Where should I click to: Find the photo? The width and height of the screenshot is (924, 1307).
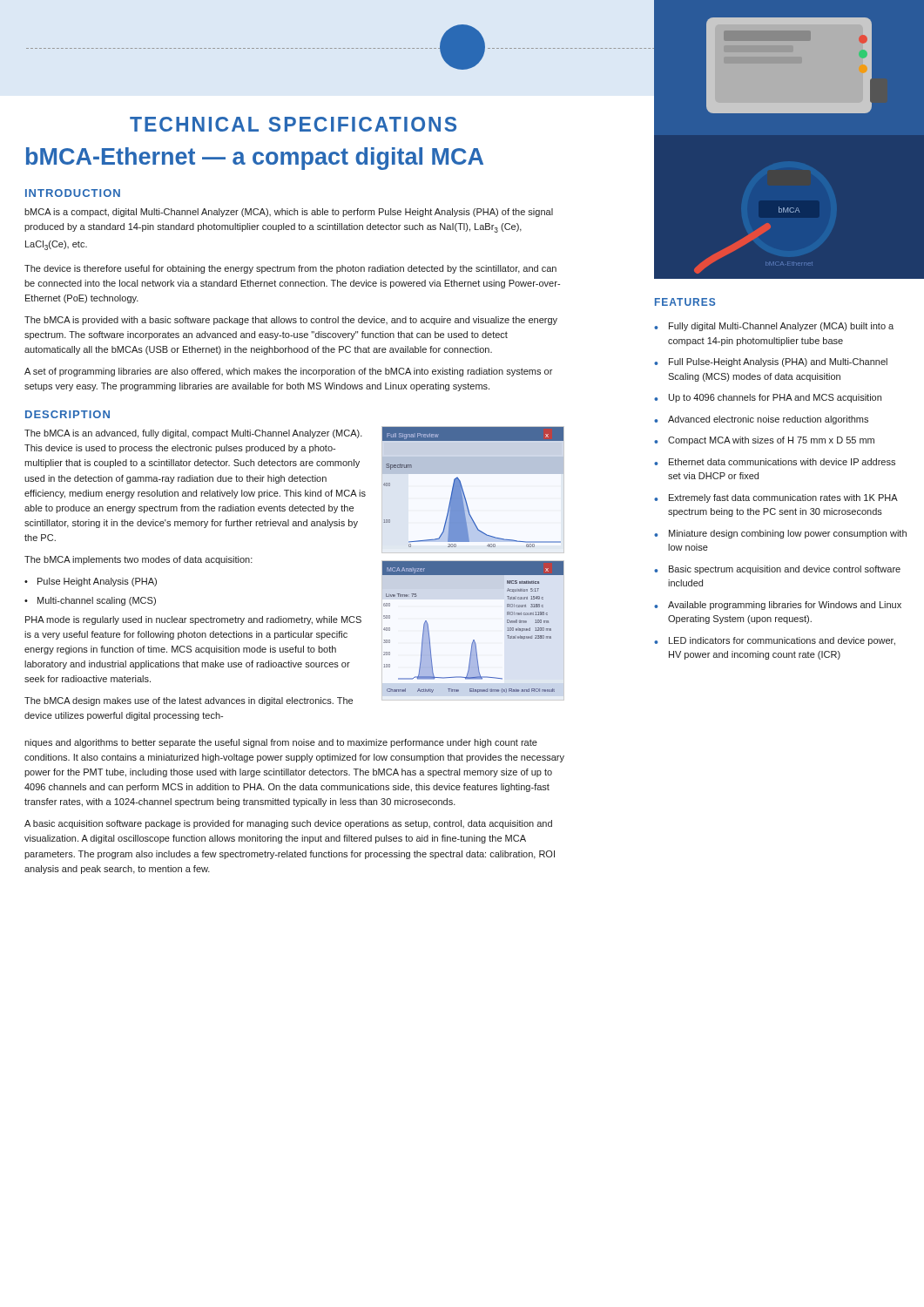[x=789, y=139]
